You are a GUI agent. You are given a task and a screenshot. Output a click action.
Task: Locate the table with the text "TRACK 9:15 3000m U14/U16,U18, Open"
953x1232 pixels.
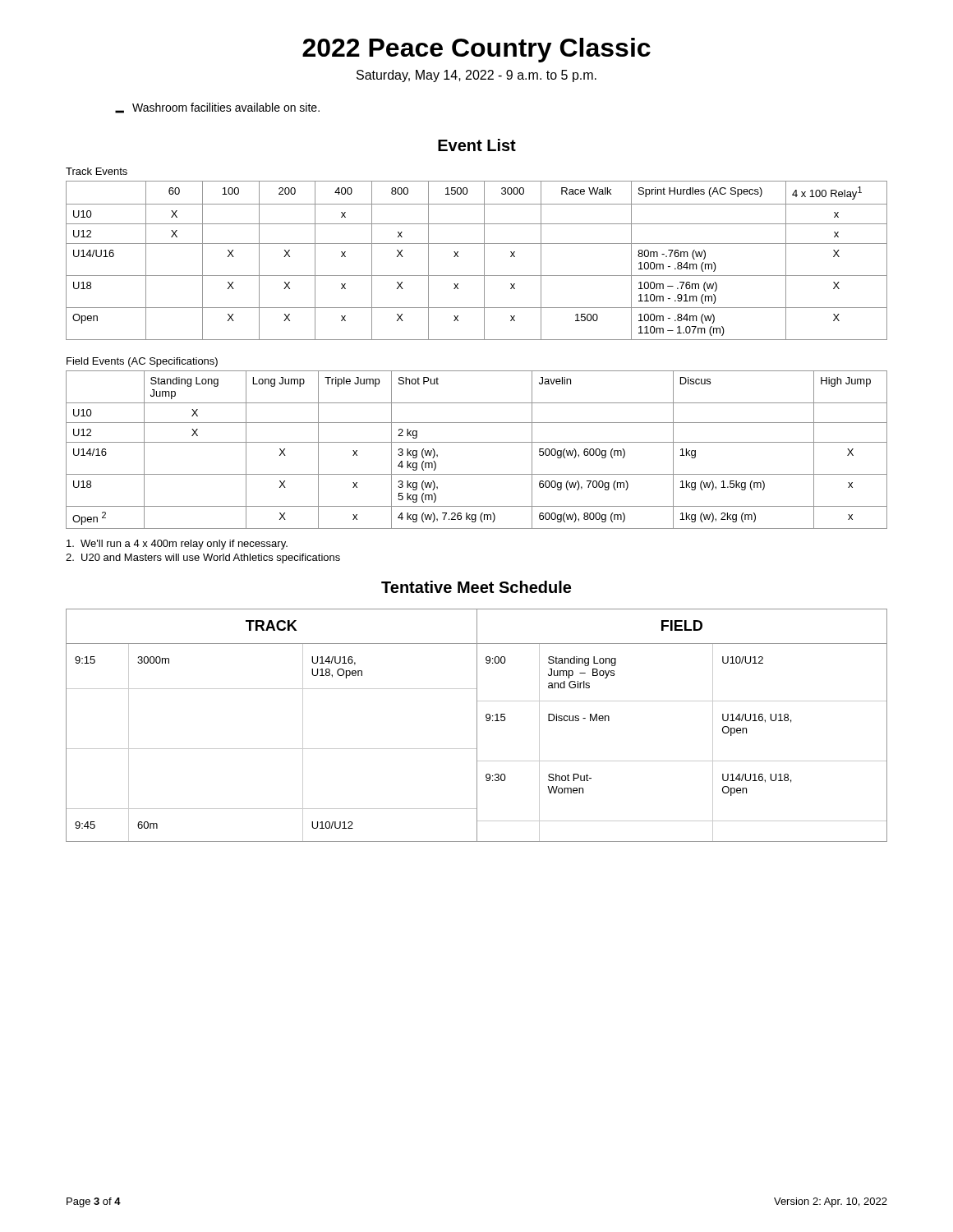476,725
